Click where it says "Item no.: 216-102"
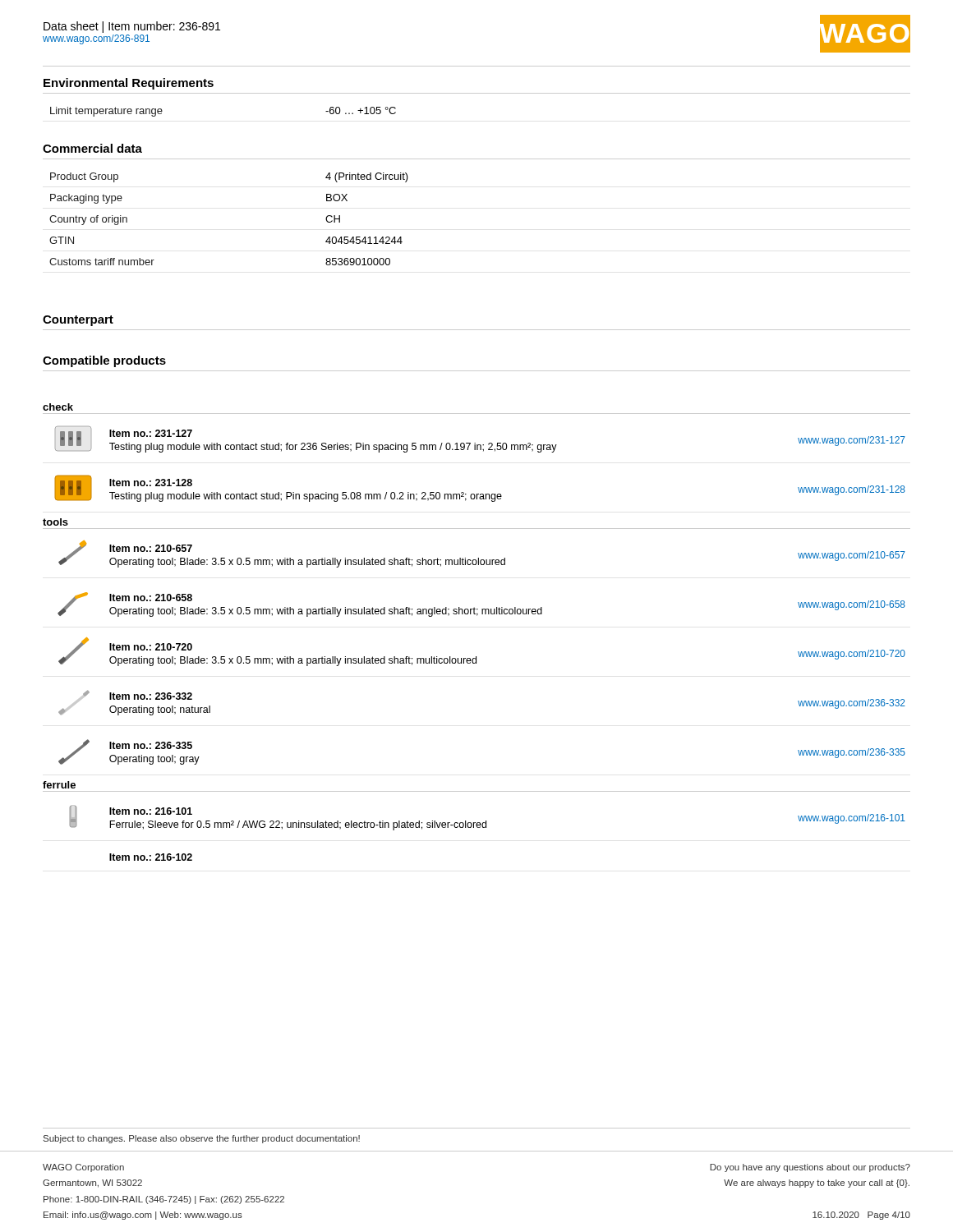This screenshot has width=953, height=1232. click(x=151, y=857)
